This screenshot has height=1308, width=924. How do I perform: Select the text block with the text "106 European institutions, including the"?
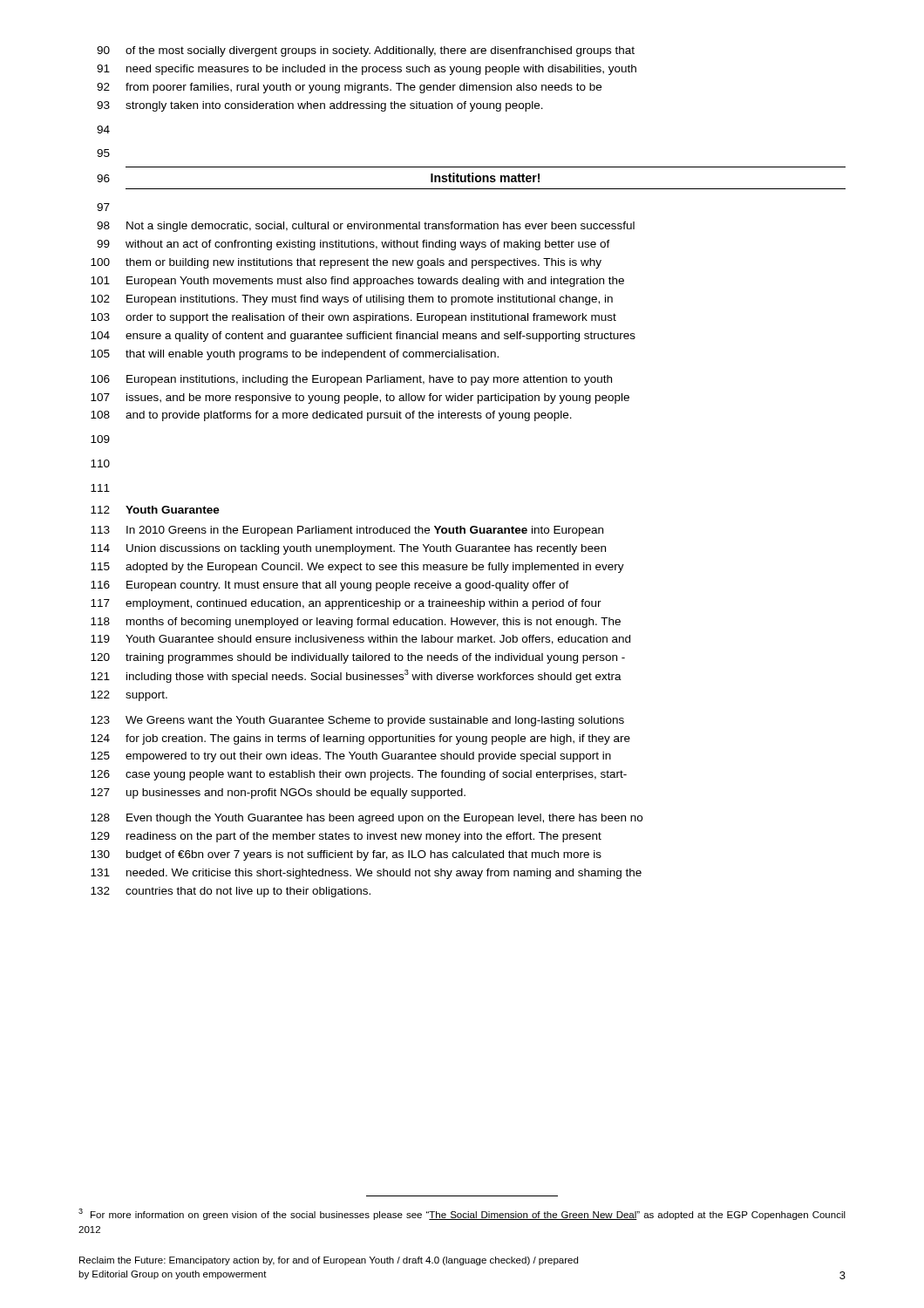pos(462,398)
